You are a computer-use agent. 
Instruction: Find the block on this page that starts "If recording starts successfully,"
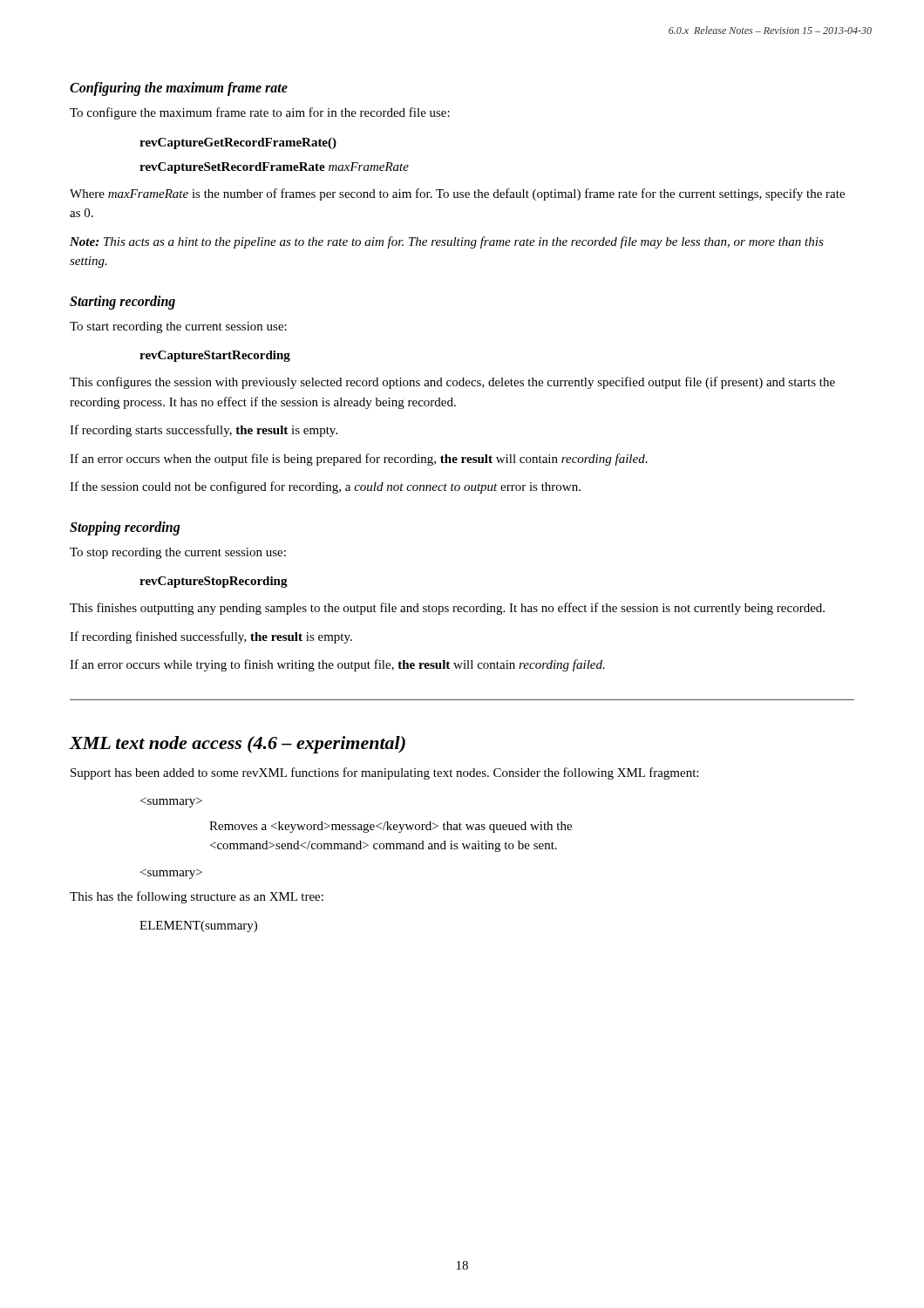point(204,430)
